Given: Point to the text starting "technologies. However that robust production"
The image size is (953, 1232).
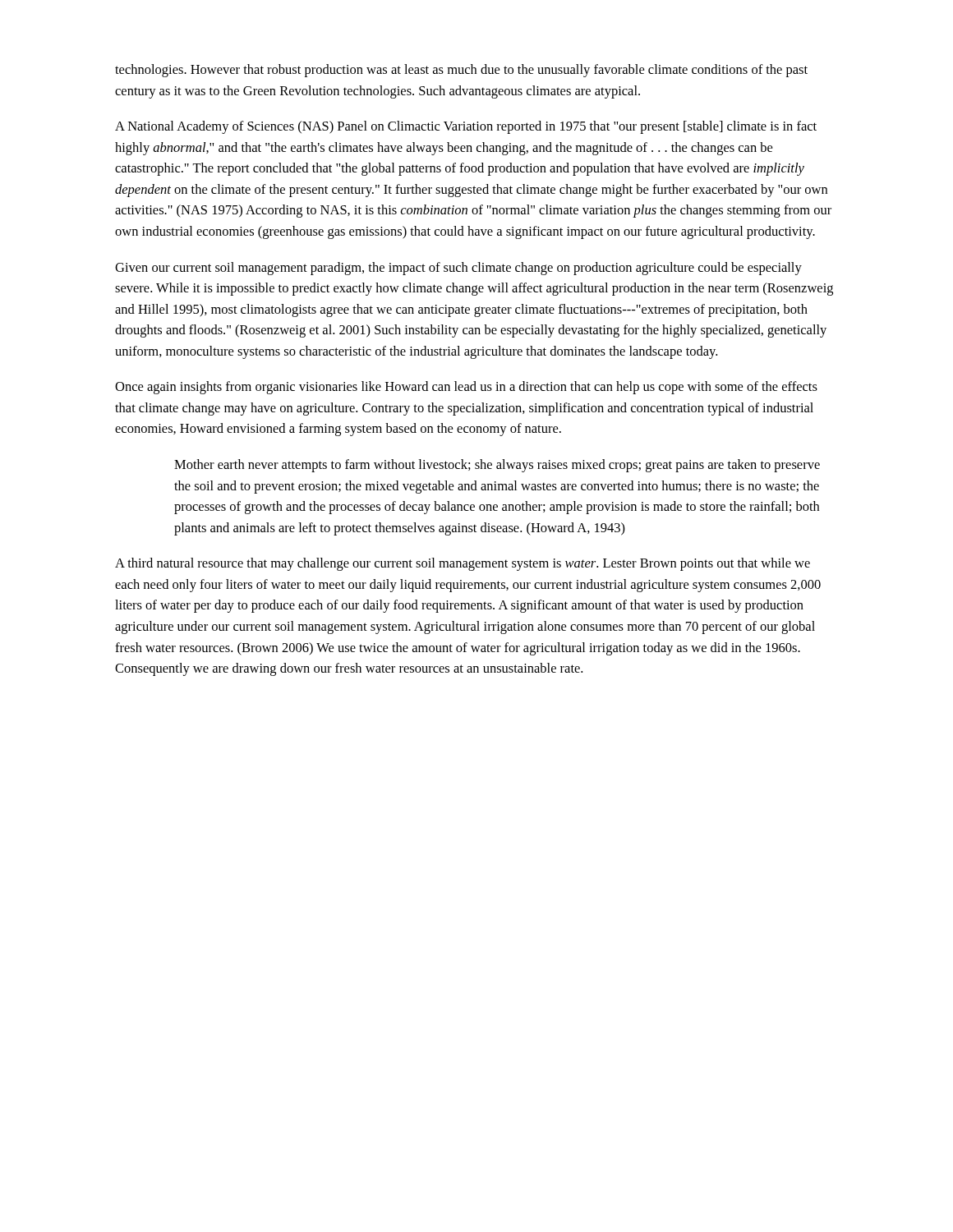Looking at the screenshot, I should (x=461, y=80).
